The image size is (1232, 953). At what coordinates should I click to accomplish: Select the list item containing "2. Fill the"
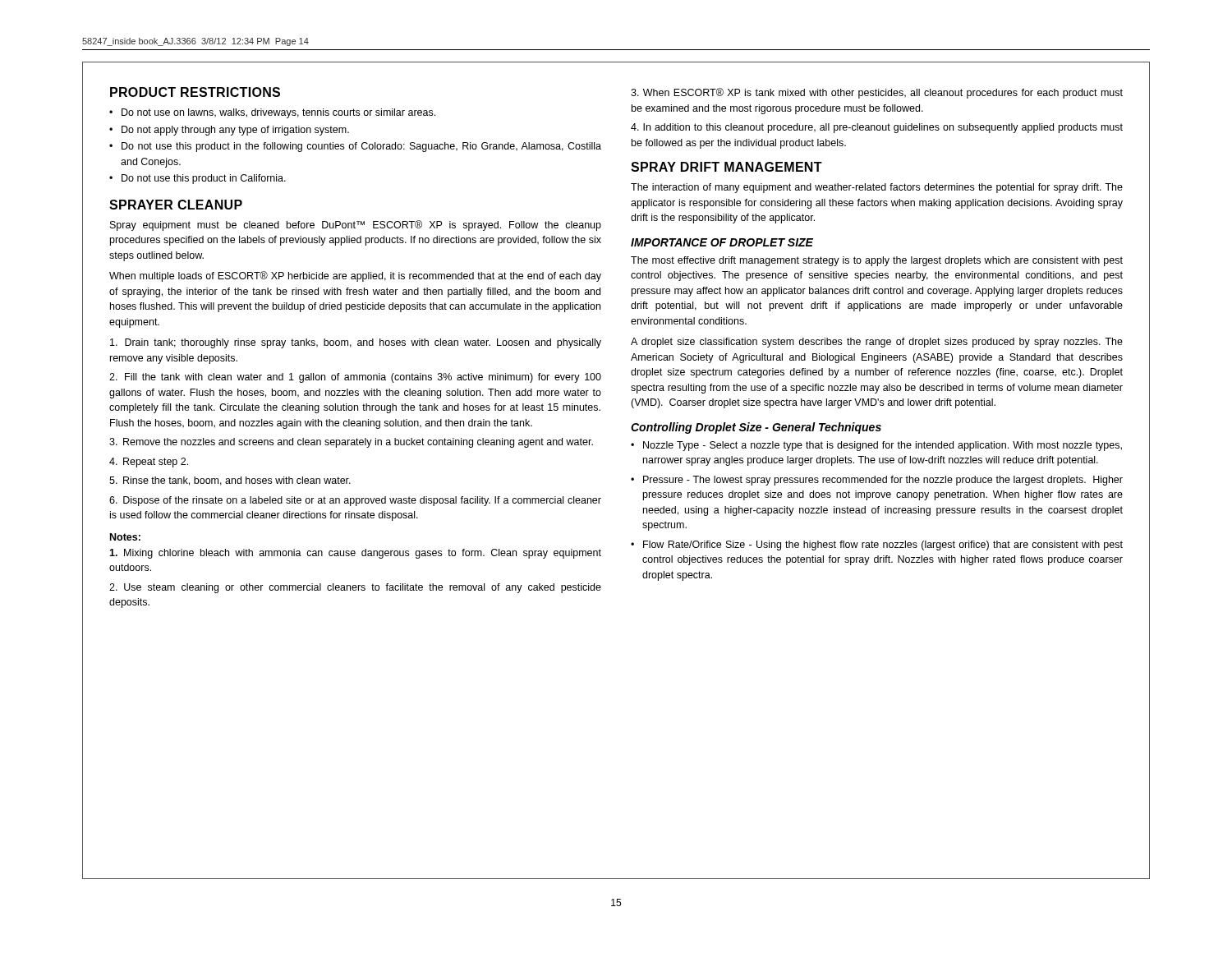(355, 400)
